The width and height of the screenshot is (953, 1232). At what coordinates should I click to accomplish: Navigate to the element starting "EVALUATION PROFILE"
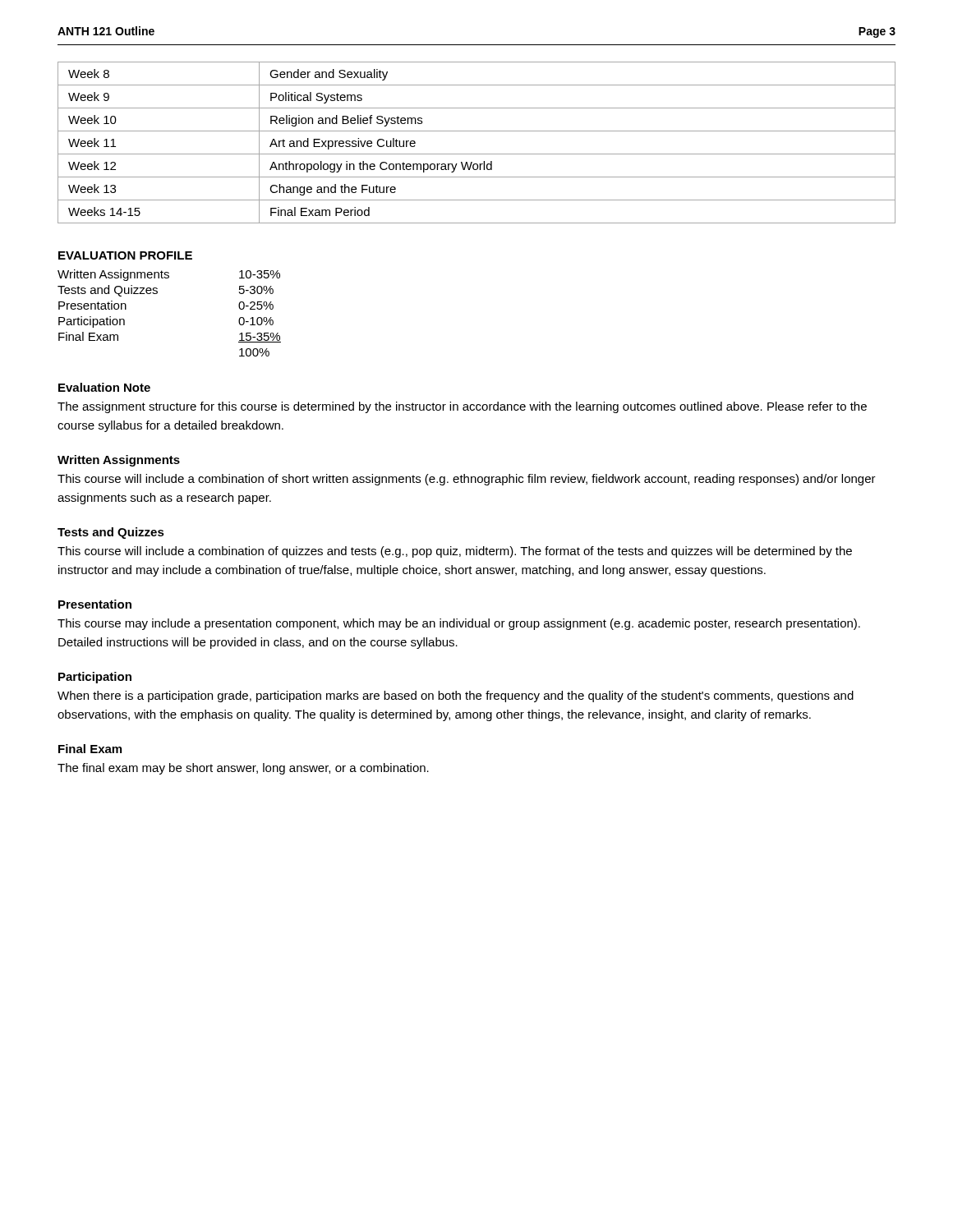[125, 255]
